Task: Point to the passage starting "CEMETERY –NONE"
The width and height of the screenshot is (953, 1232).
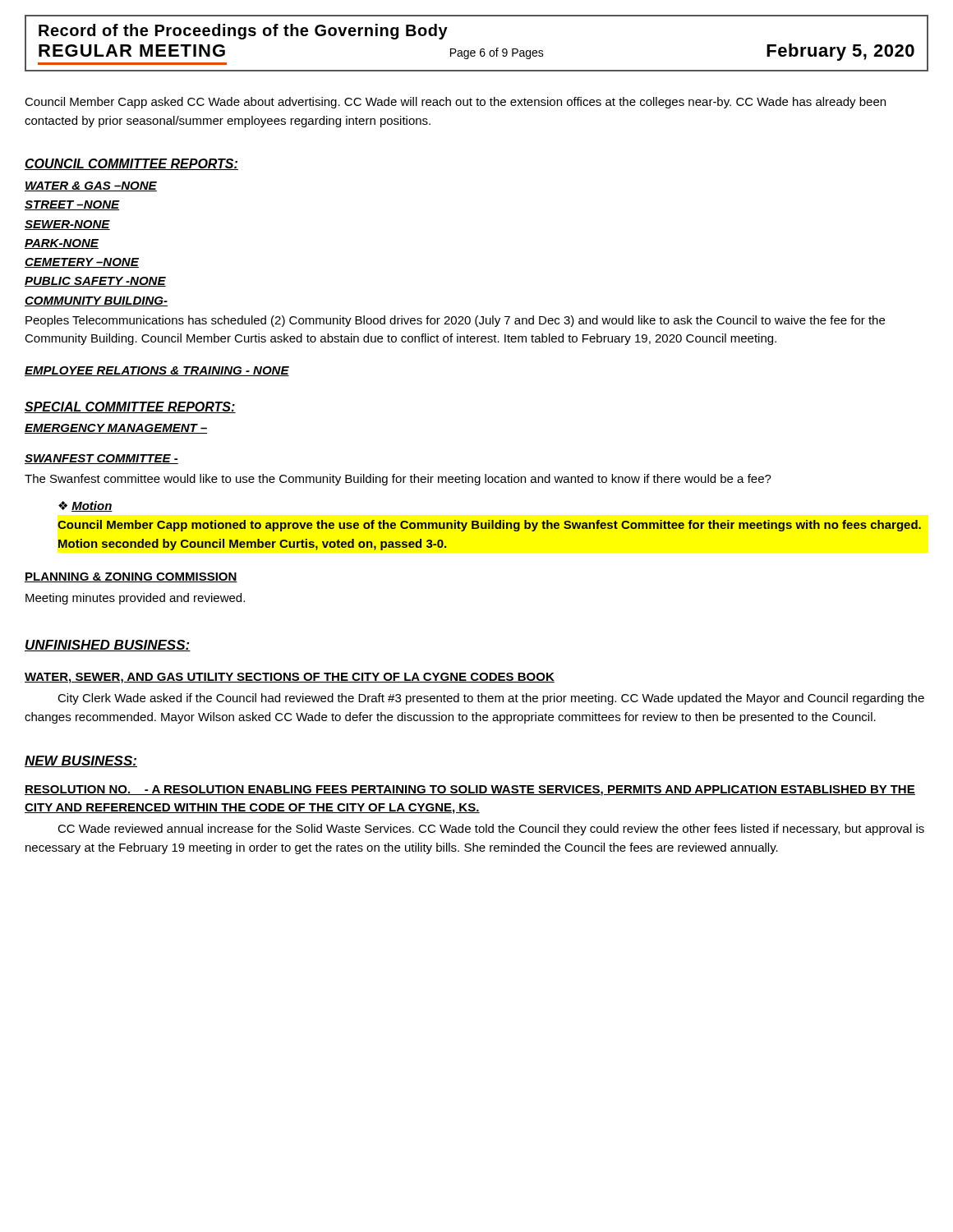Action: click(82, 262)
